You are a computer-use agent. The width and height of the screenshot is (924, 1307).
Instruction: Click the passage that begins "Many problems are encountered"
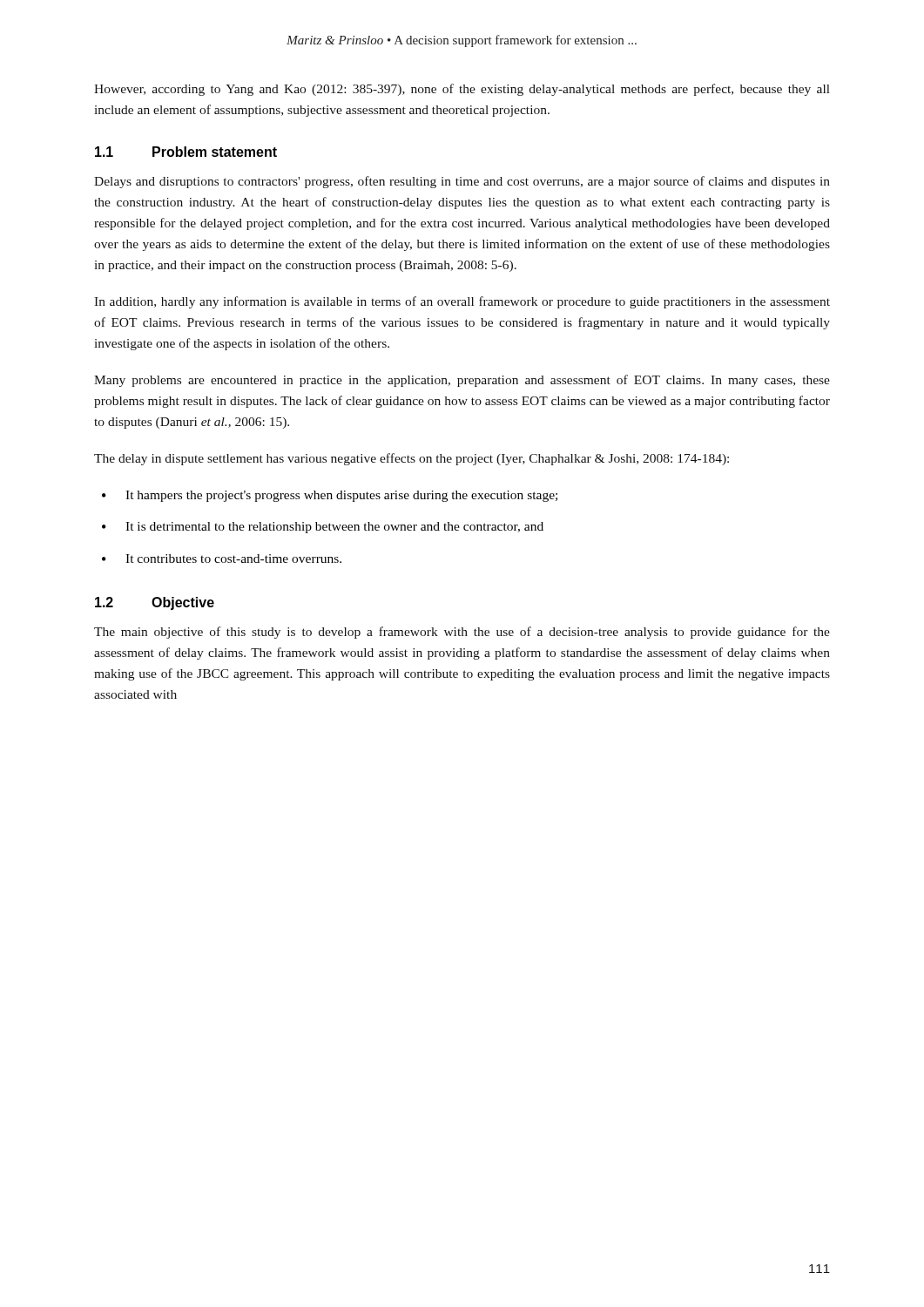(462, 401)
